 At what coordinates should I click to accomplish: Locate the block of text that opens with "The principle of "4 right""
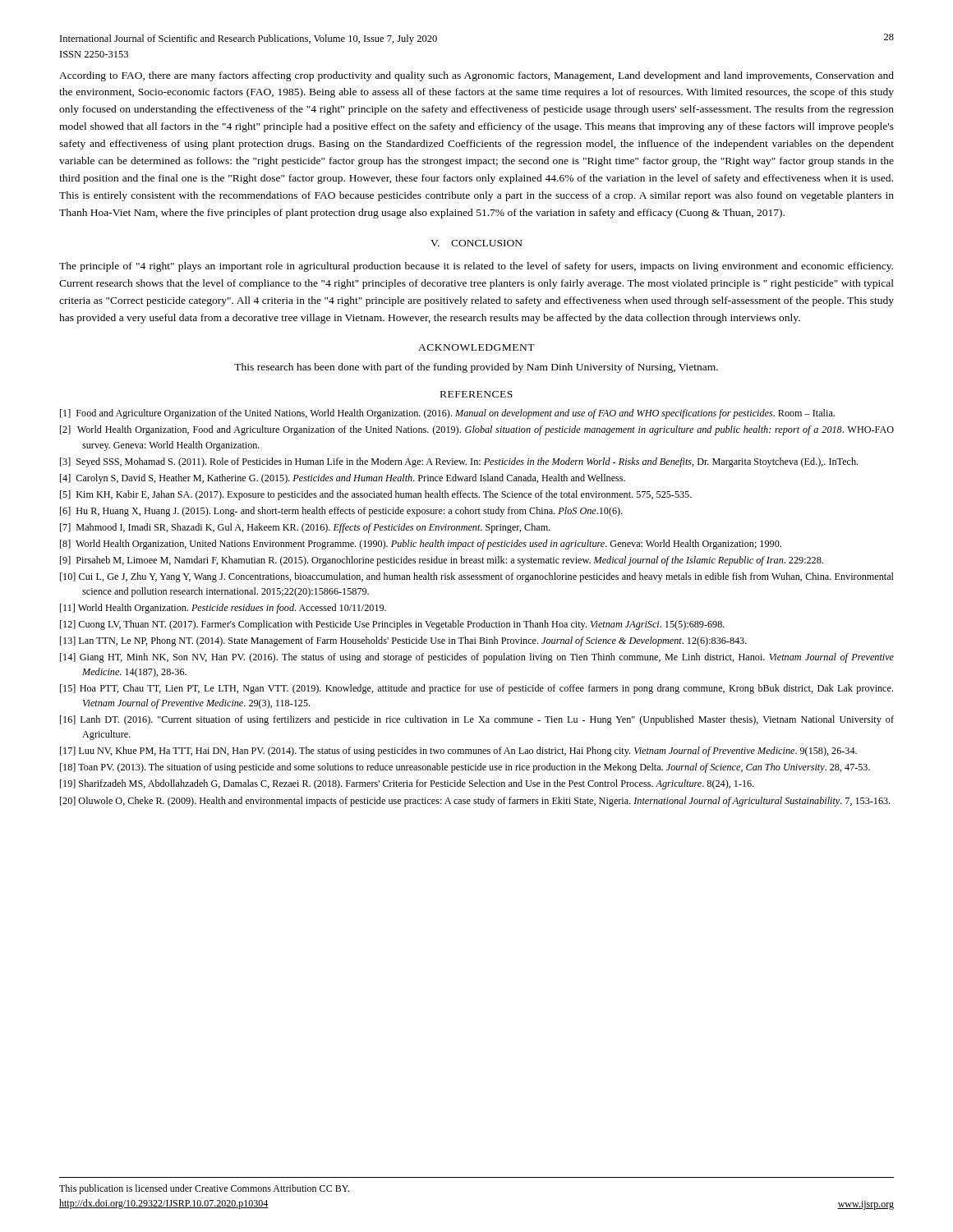coord(476,291)
